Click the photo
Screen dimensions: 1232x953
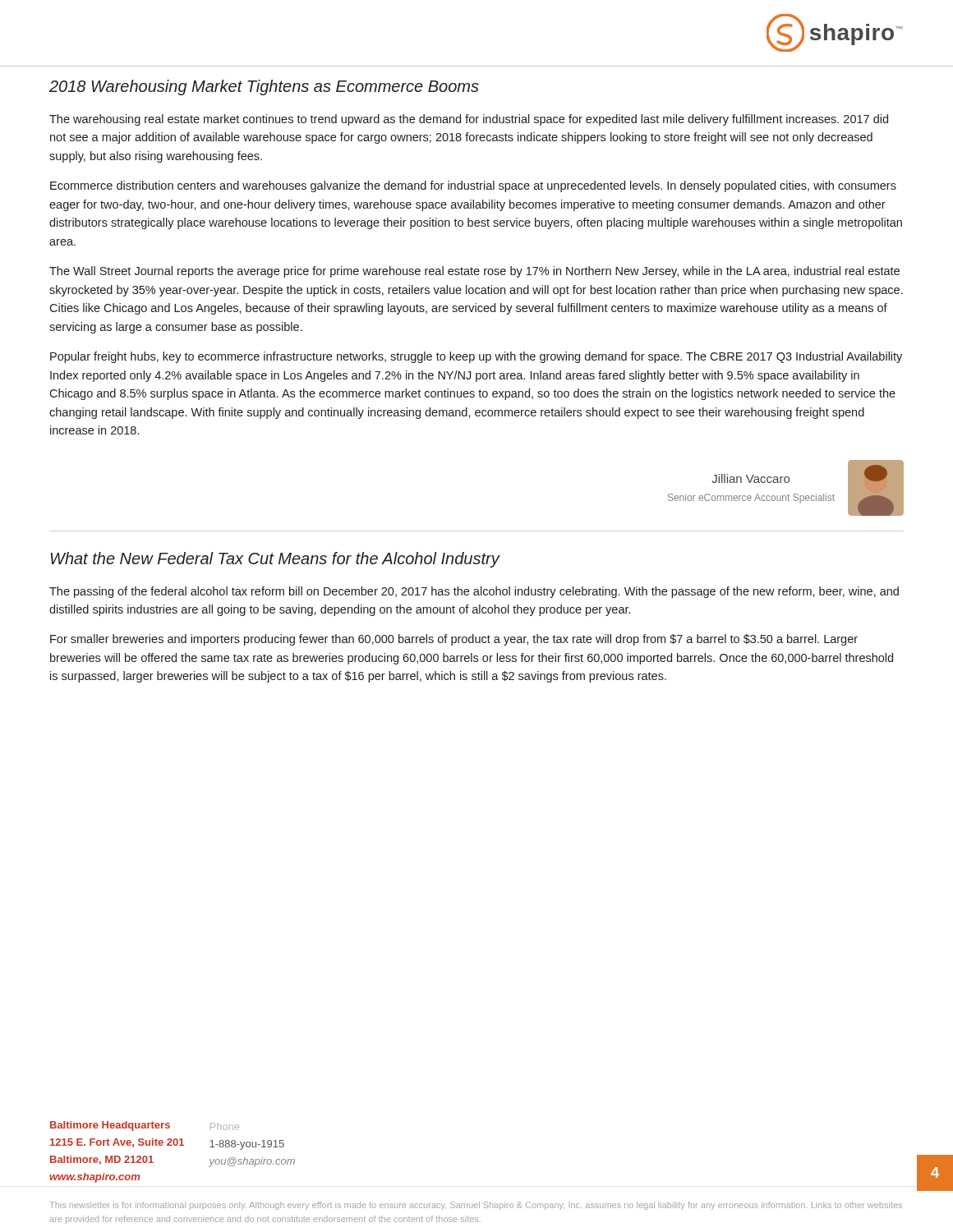pyautogui.click(x=476, y=487)
